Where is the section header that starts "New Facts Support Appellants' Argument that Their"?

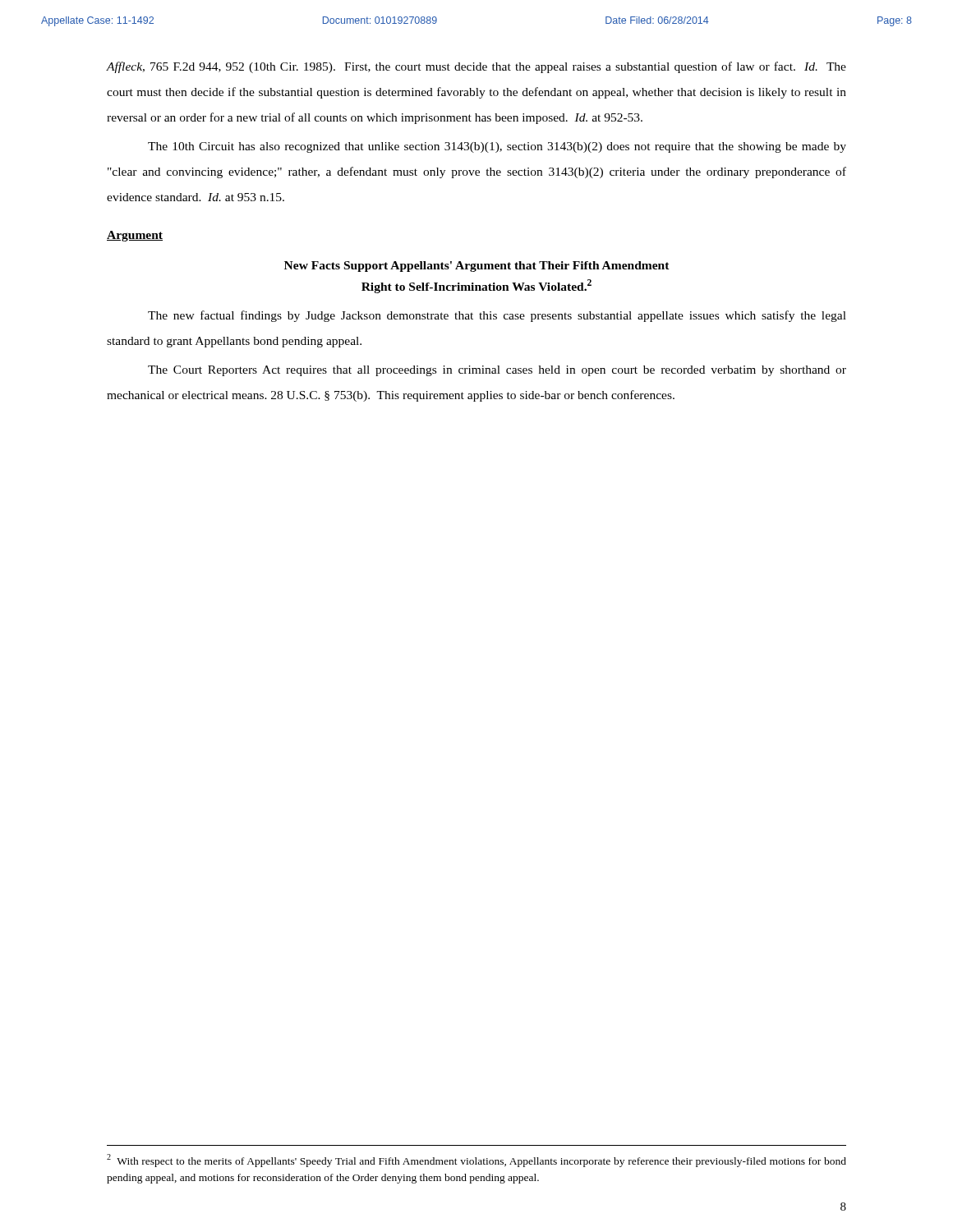[476, 276]
